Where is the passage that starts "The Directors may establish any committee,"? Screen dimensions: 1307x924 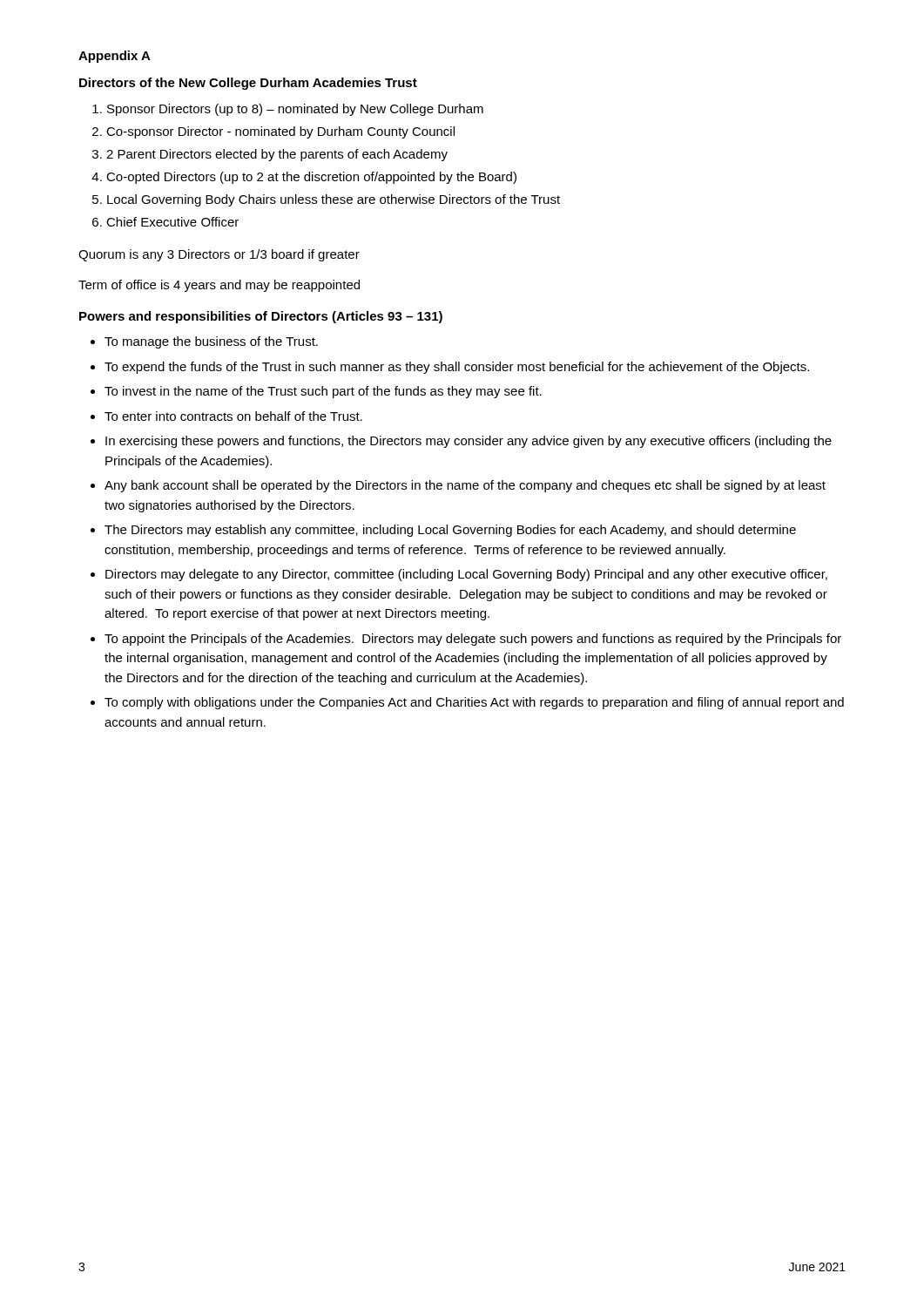pyautogui.click(x=450, y=539)
